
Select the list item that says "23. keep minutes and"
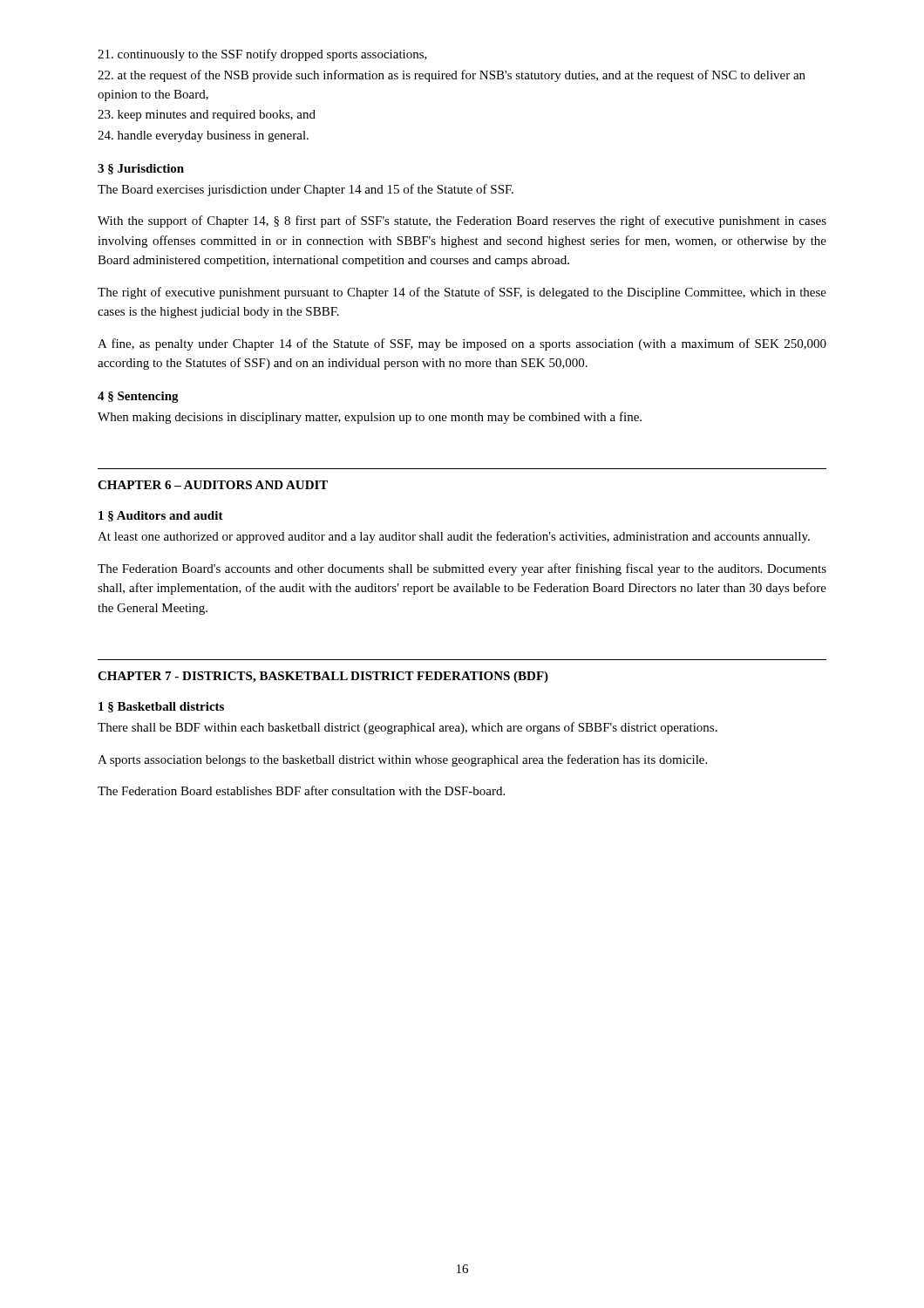[x=207, y=114]
